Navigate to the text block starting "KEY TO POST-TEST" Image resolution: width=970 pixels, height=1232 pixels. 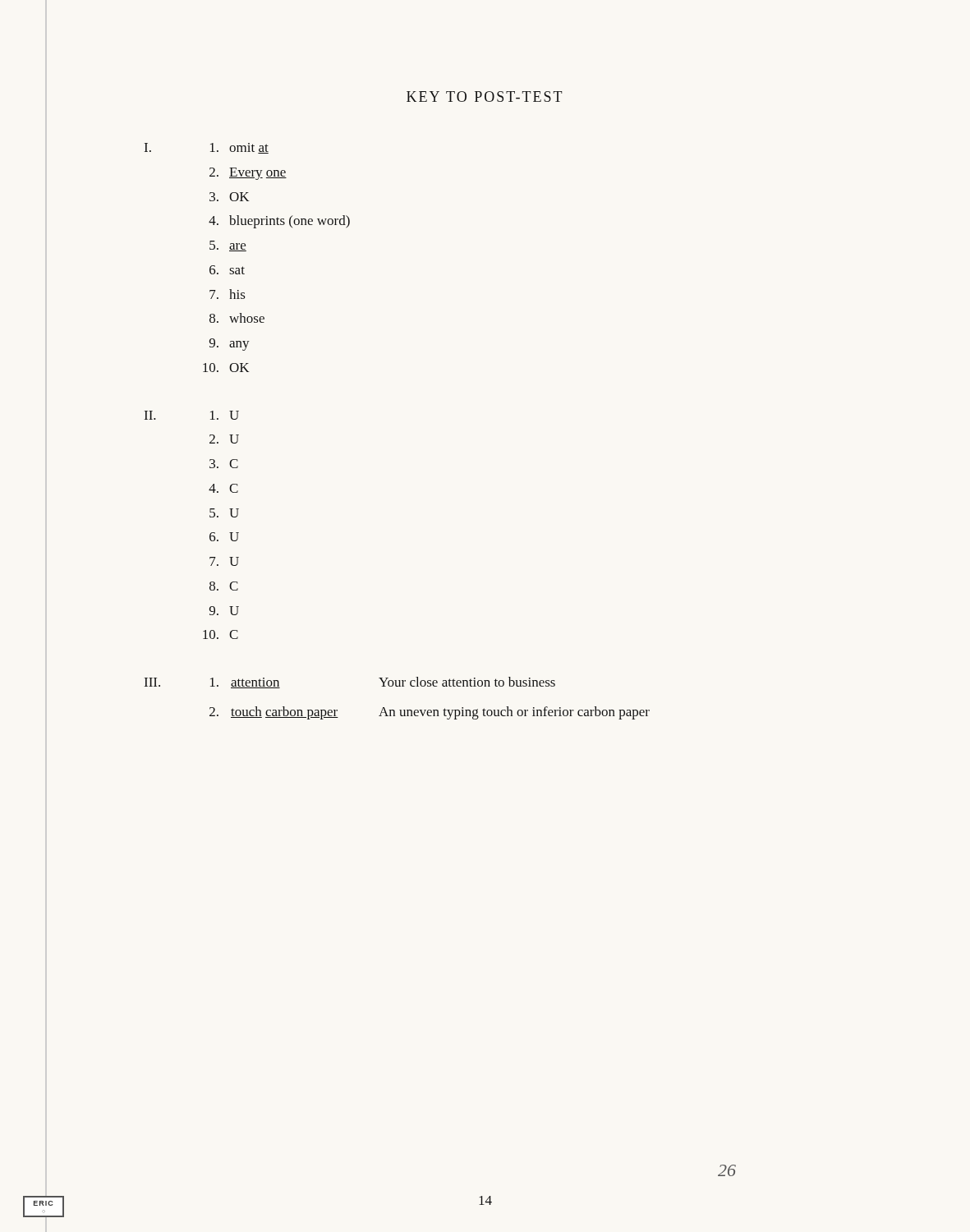pyautogui.click(x=485, y=97)
